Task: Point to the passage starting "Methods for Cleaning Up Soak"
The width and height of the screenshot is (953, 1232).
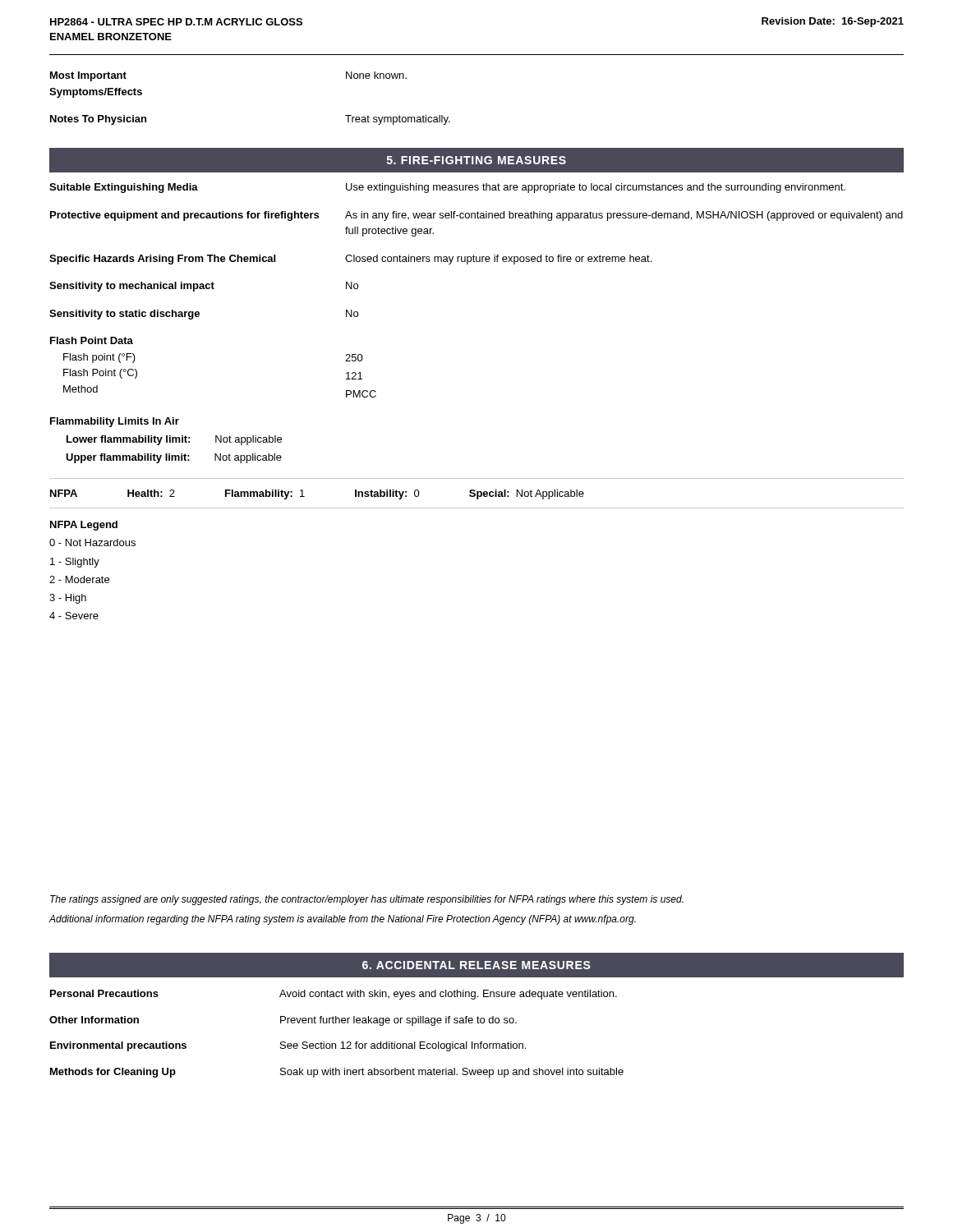Action: [476, 1071]
